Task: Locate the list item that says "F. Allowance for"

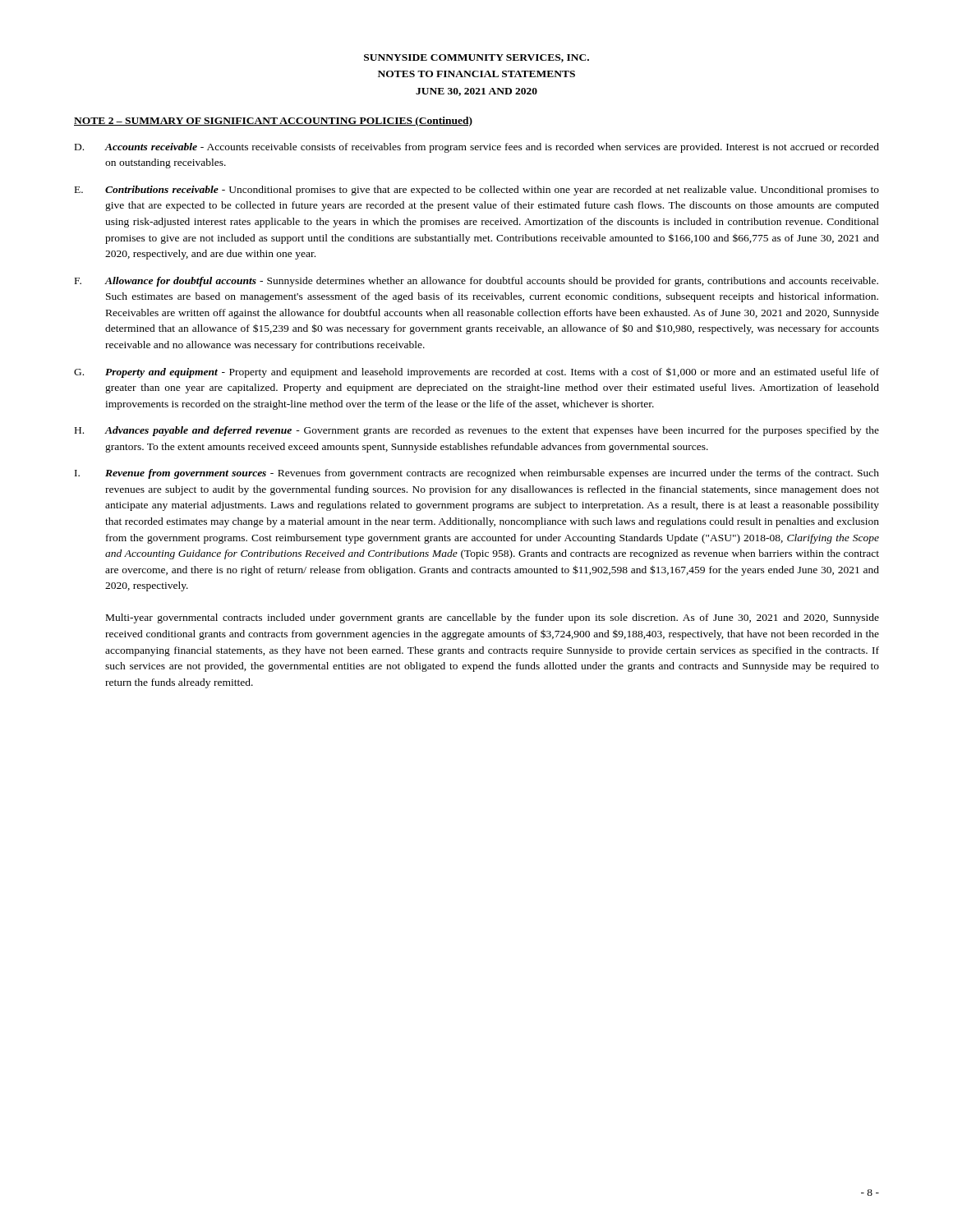Action: (x=476, y=313)
